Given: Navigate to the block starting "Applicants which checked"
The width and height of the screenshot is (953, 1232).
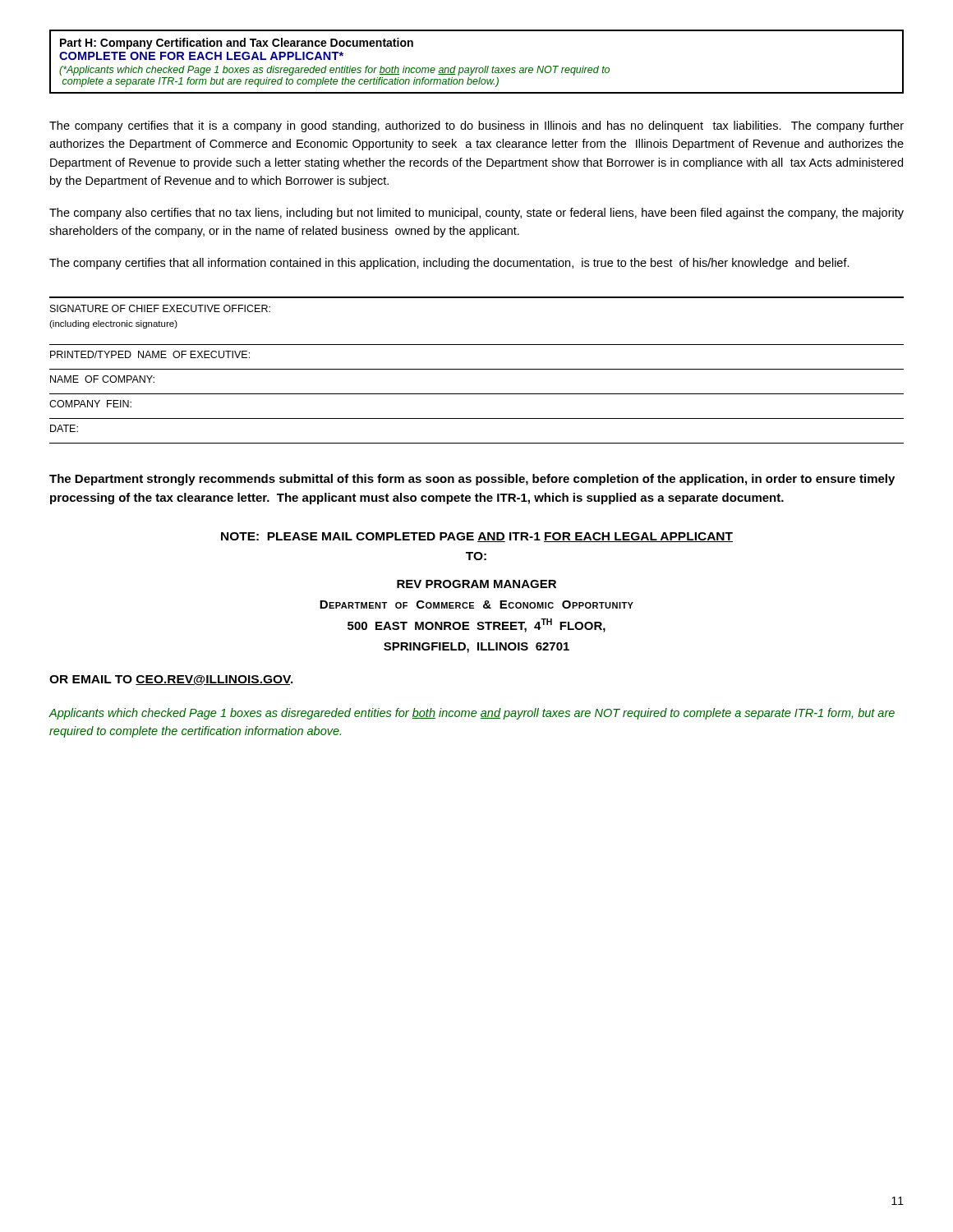Looking at the screenshot, I should [472, 722].
